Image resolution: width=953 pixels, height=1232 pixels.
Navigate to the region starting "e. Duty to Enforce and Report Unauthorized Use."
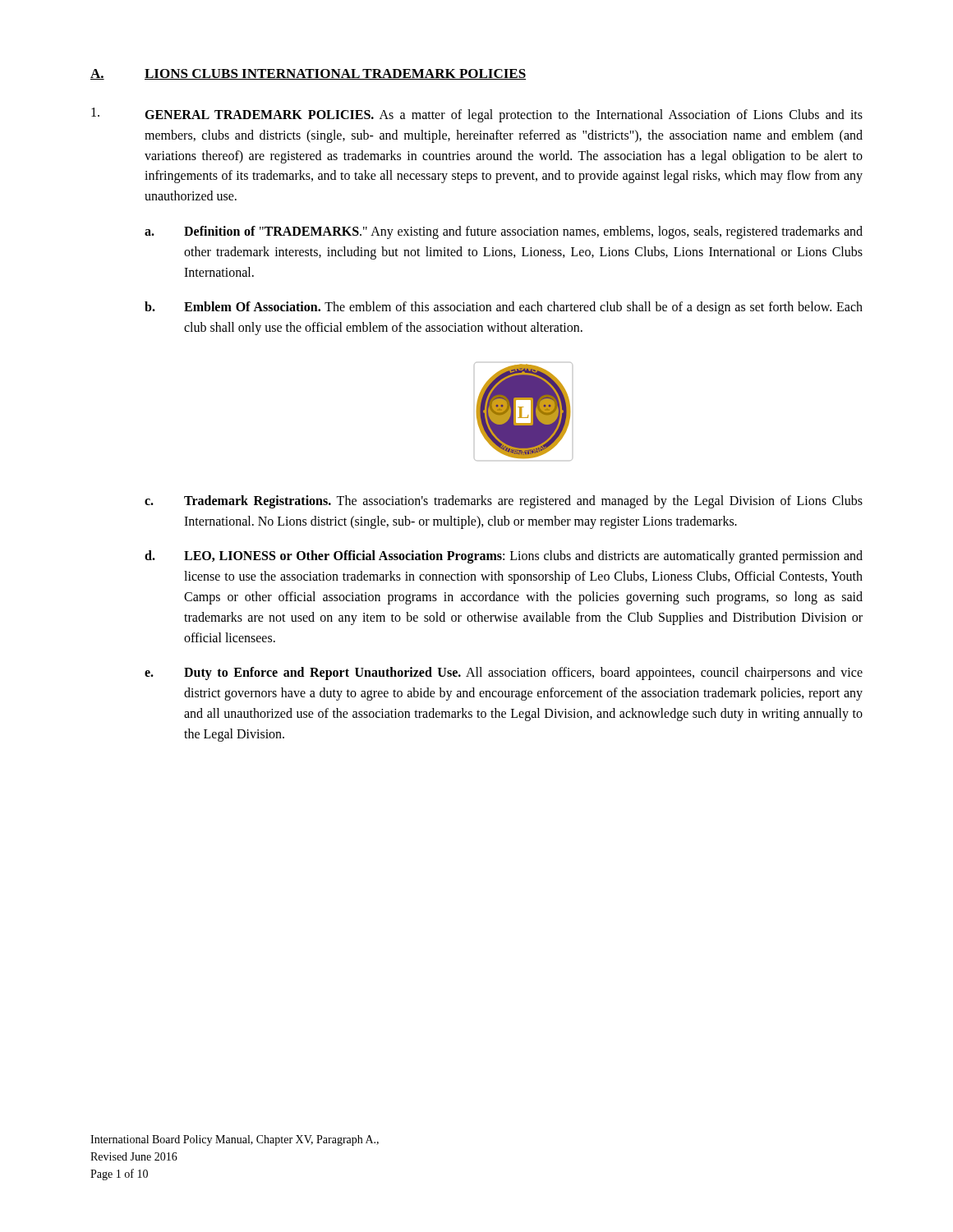point(504,704)
